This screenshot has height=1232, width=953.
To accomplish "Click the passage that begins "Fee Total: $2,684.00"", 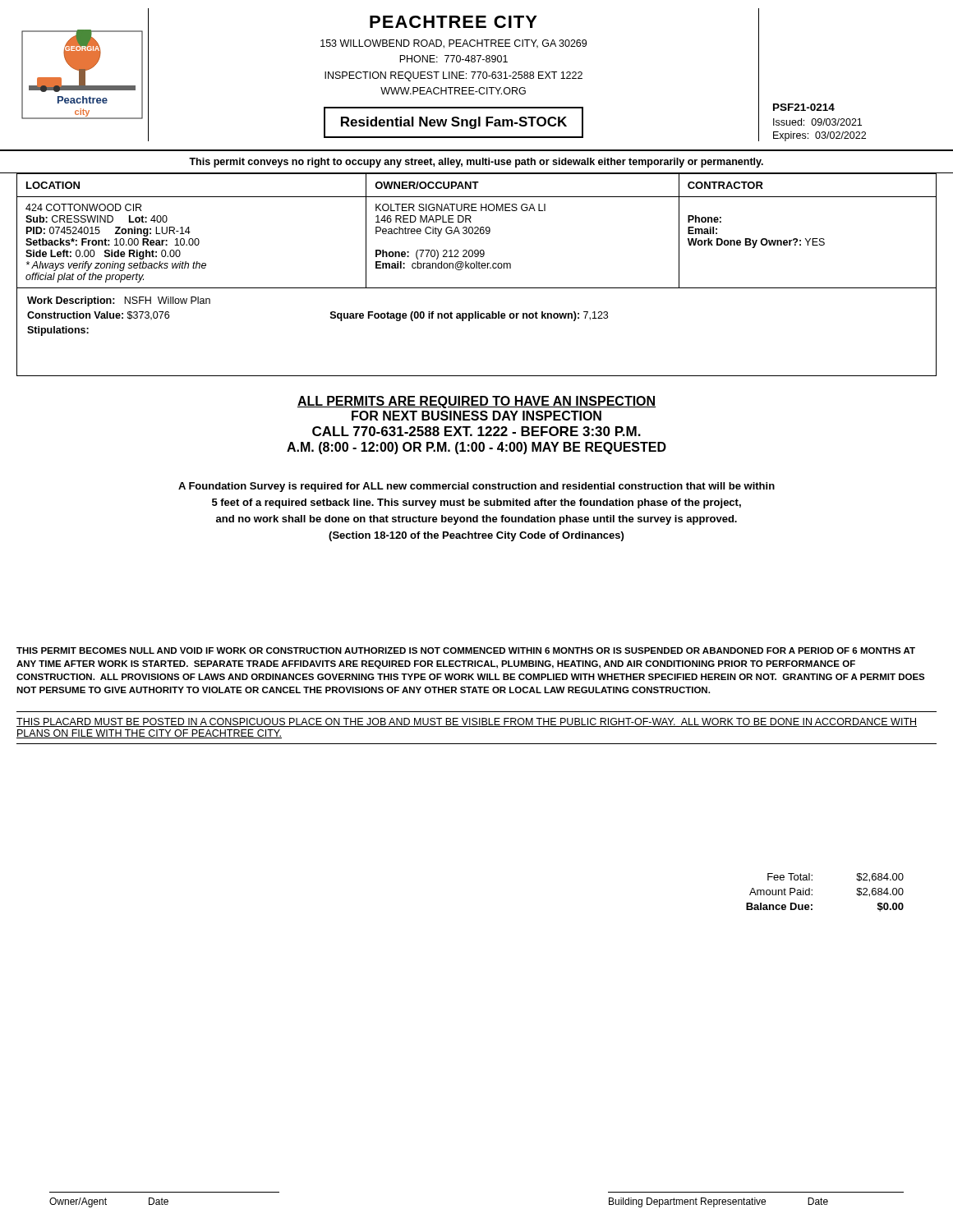I will pos(794,878).
